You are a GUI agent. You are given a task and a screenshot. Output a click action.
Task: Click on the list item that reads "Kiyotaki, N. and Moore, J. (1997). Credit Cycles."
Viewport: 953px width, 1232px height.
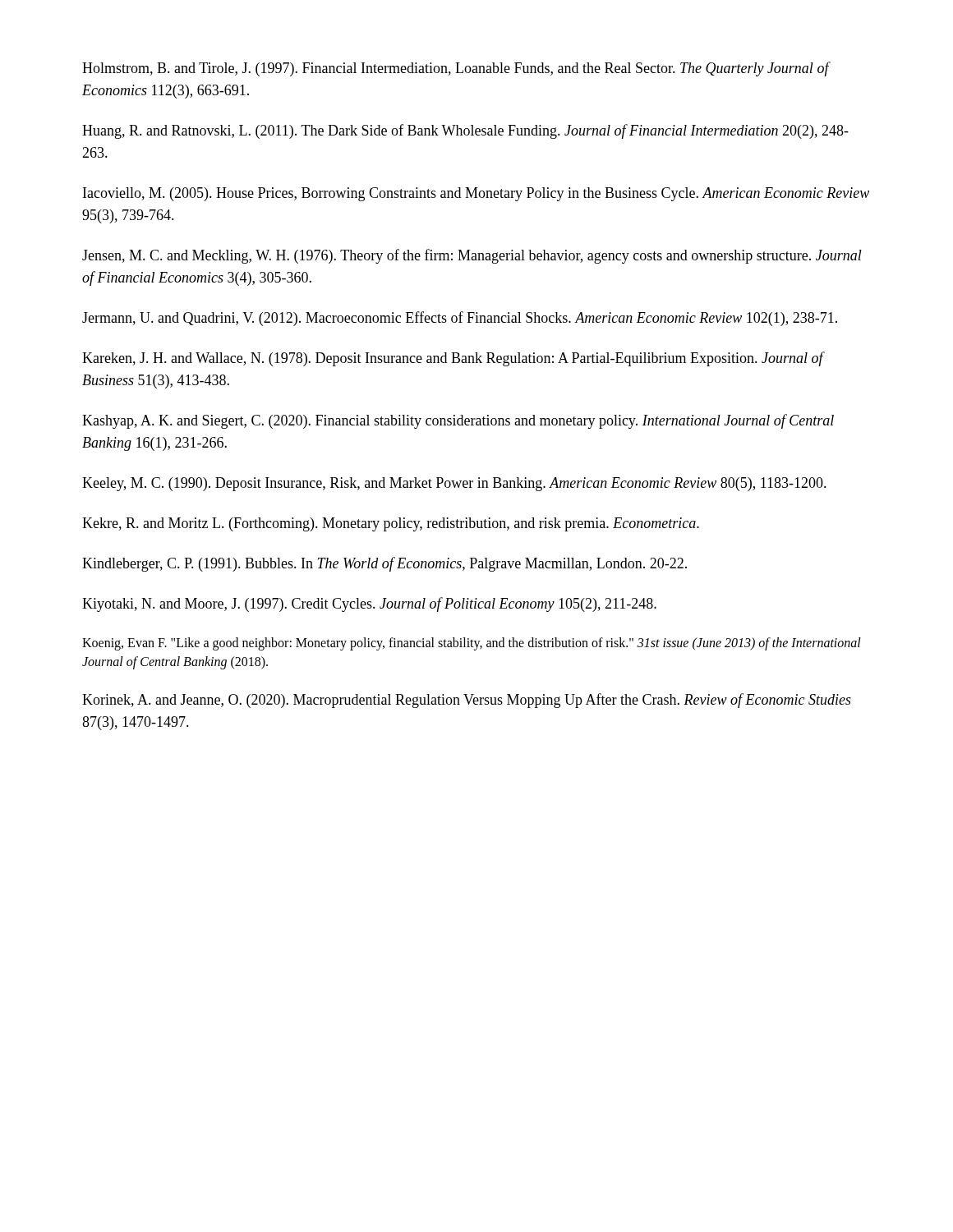click(370, 604)
